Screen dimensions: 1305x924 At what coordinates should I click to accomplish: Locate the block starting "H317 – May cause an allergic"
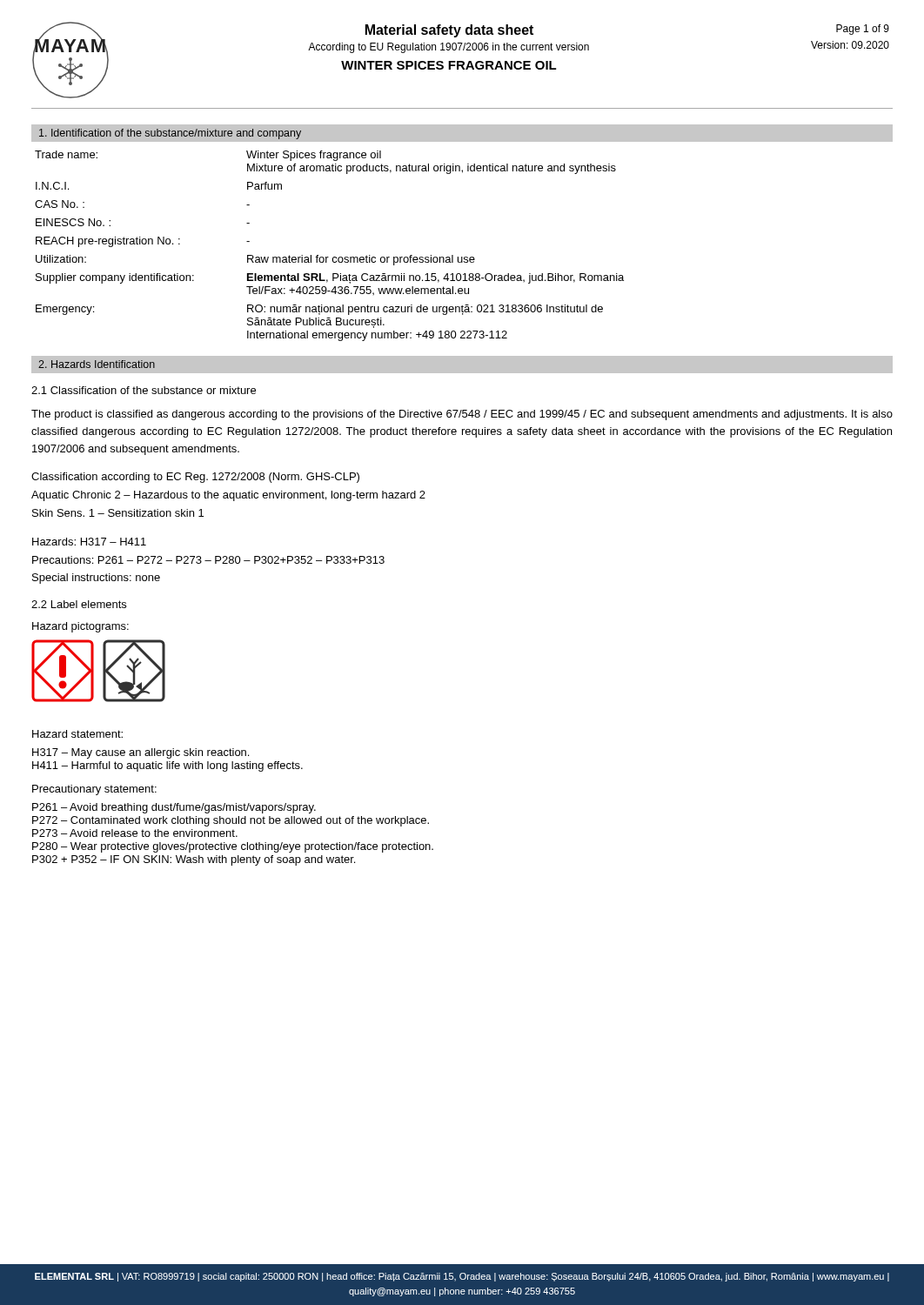pyautogui.click(x=141, y=752)
